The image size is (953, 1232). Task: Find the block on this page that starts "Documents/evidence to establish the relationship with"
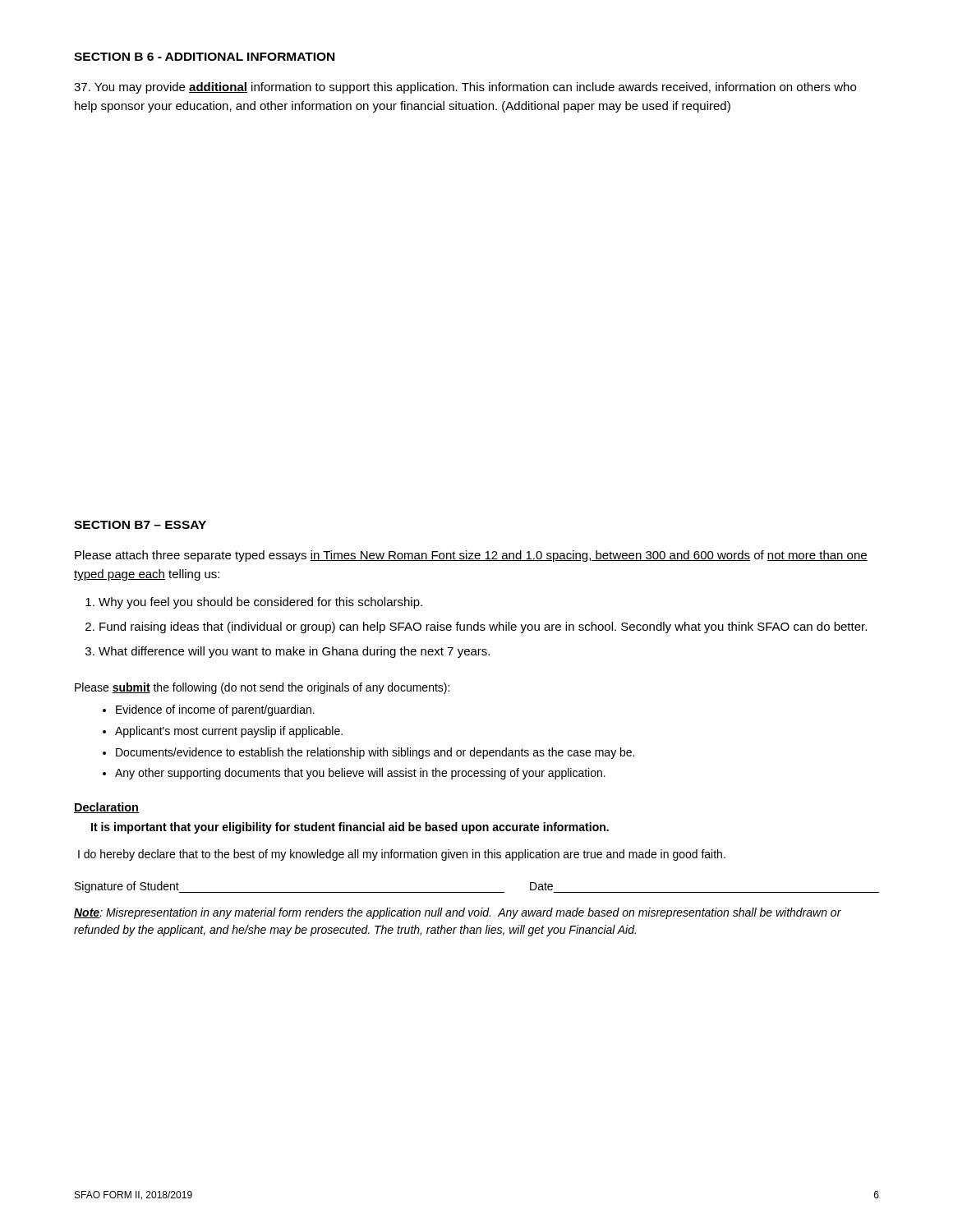point(375,752)
